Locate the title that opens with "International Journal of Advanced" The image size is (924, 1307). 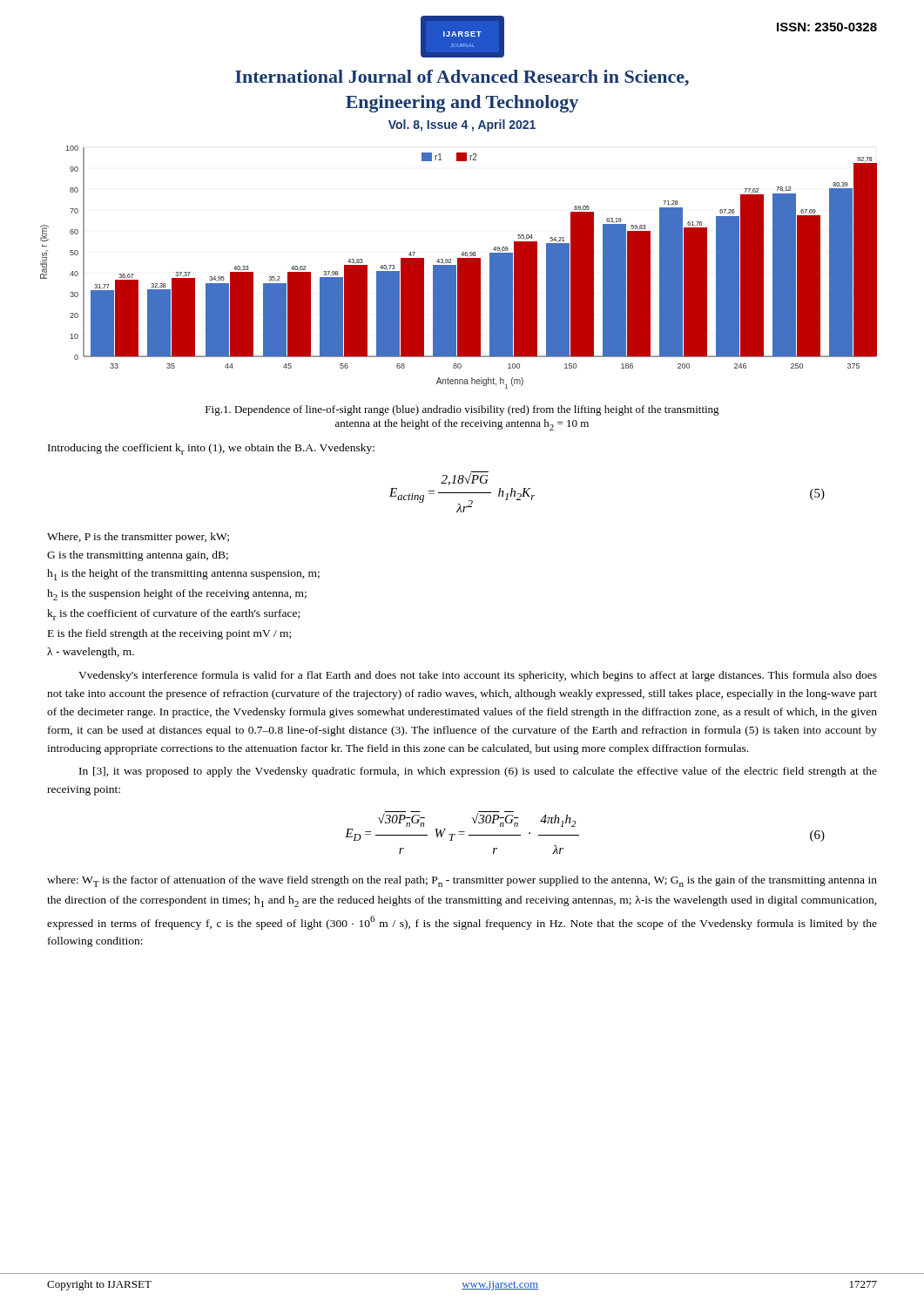point(462,89)
